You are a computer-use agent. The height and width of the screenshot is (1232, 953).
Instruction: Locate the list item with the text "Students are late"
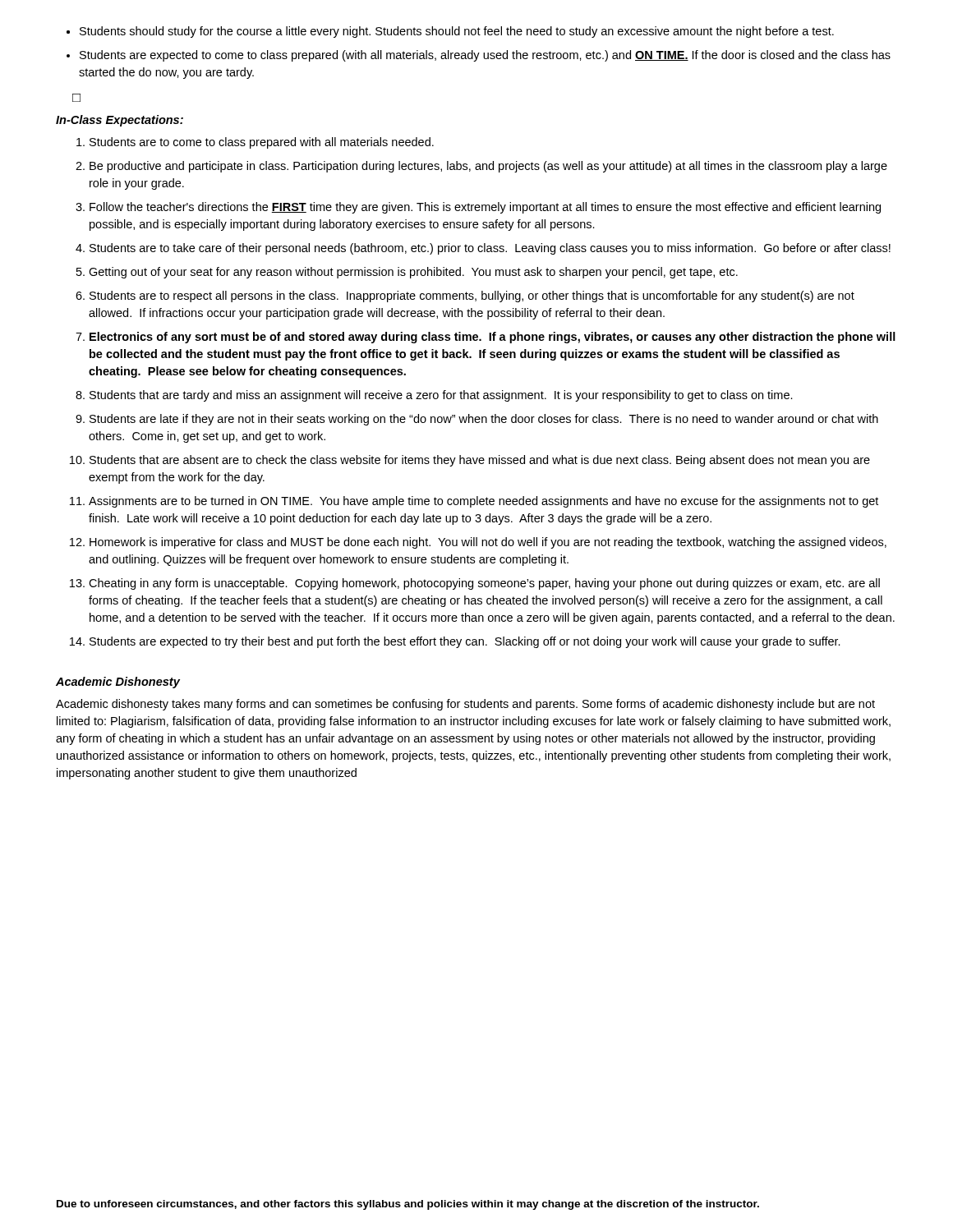tap(484, 427)
